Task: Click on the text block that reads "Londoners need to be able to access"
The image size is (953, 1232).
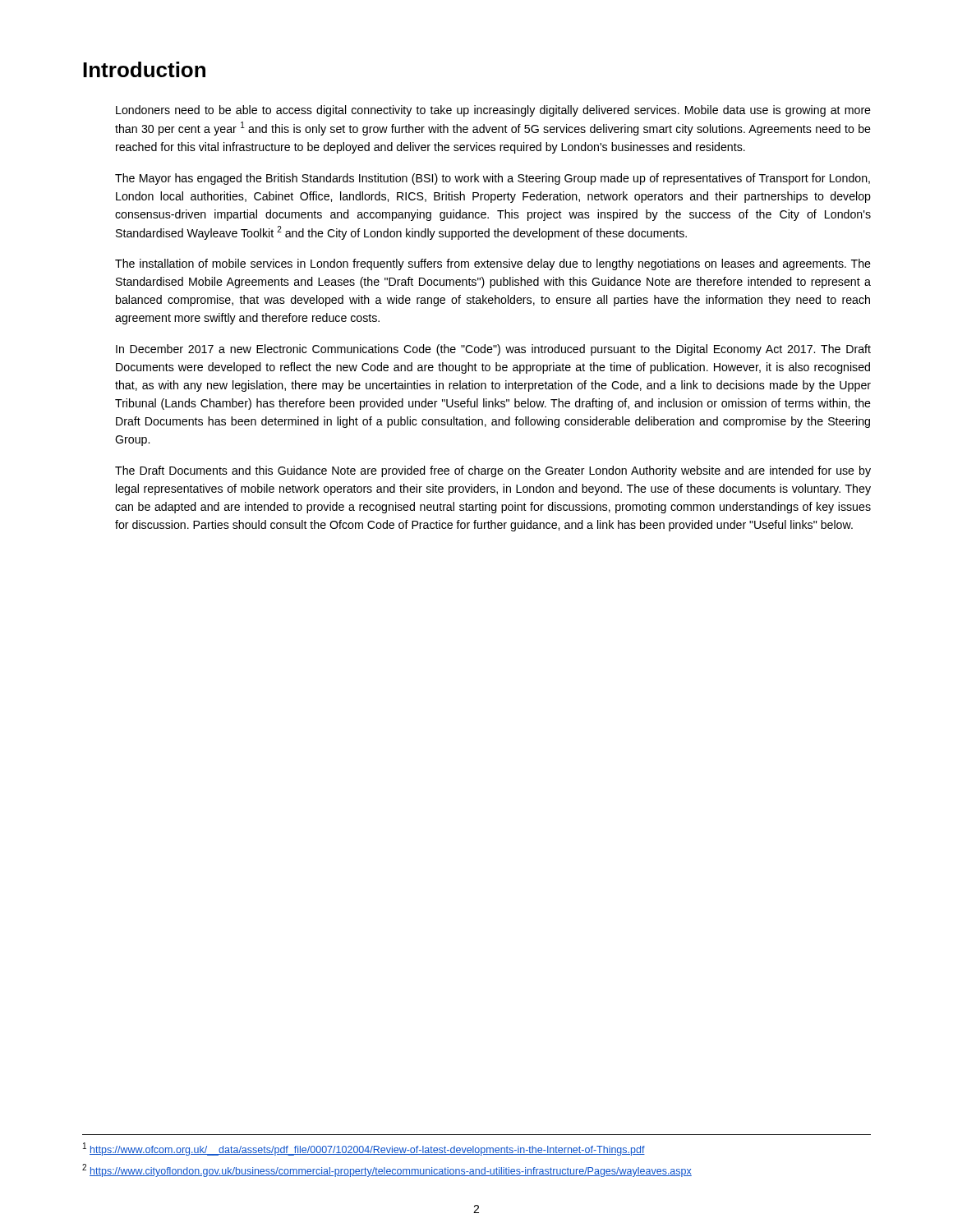Action: coord(493,128)
